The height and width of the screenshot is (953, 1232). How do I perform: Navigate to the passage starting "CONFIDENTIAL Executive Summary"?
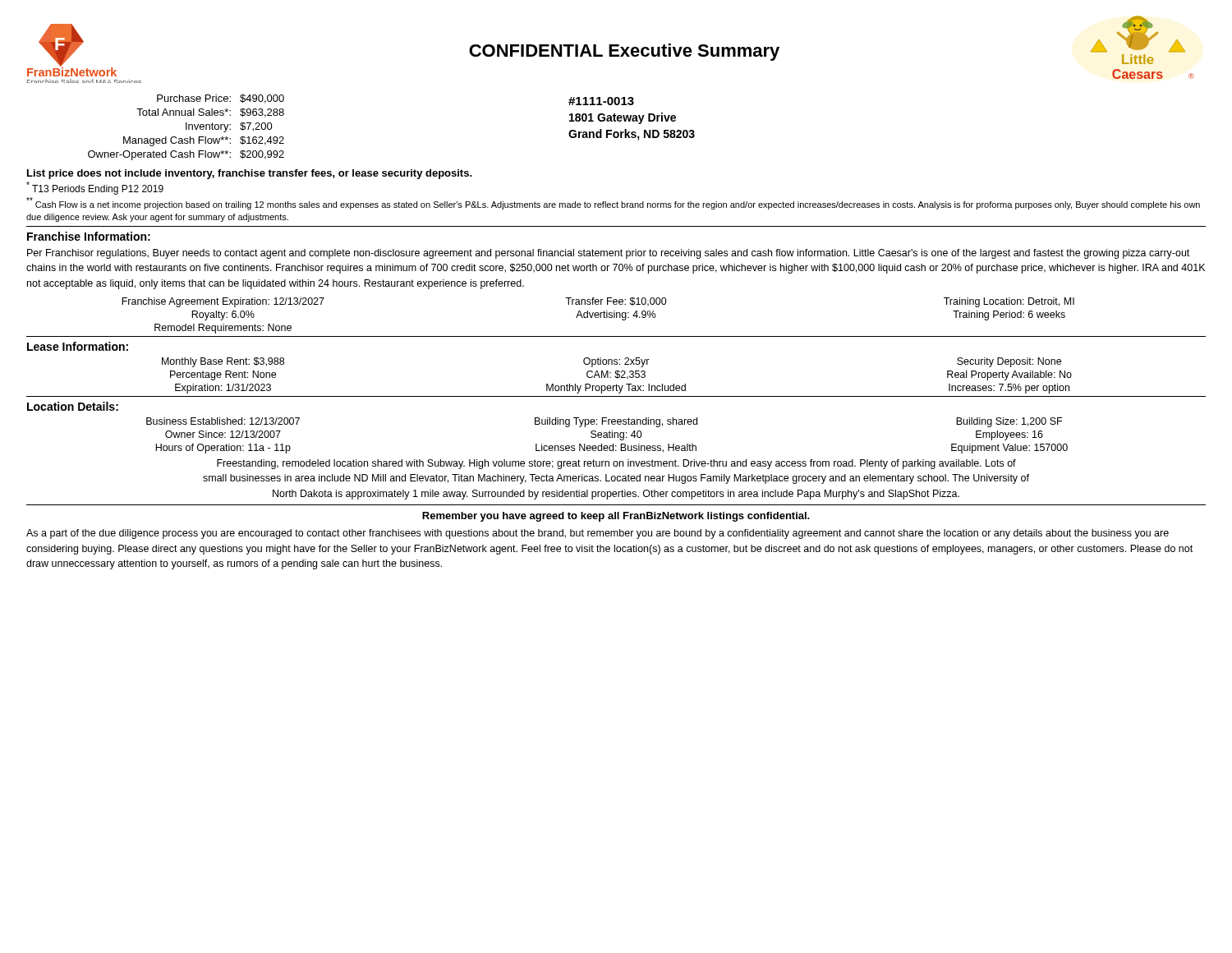[x=624, y=51]
